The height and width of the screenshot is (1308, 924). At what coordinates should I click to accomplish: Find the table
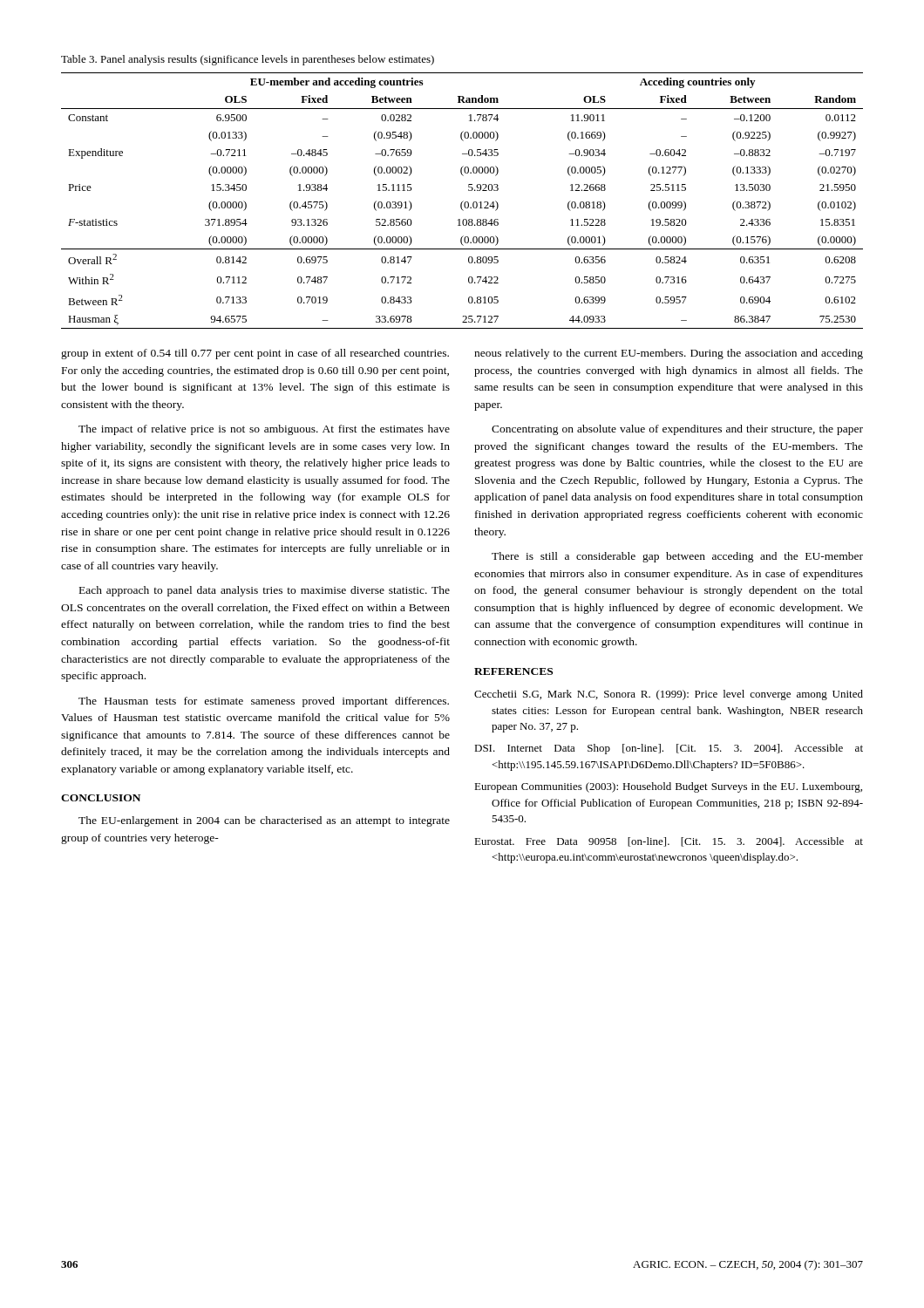point(462,201)
